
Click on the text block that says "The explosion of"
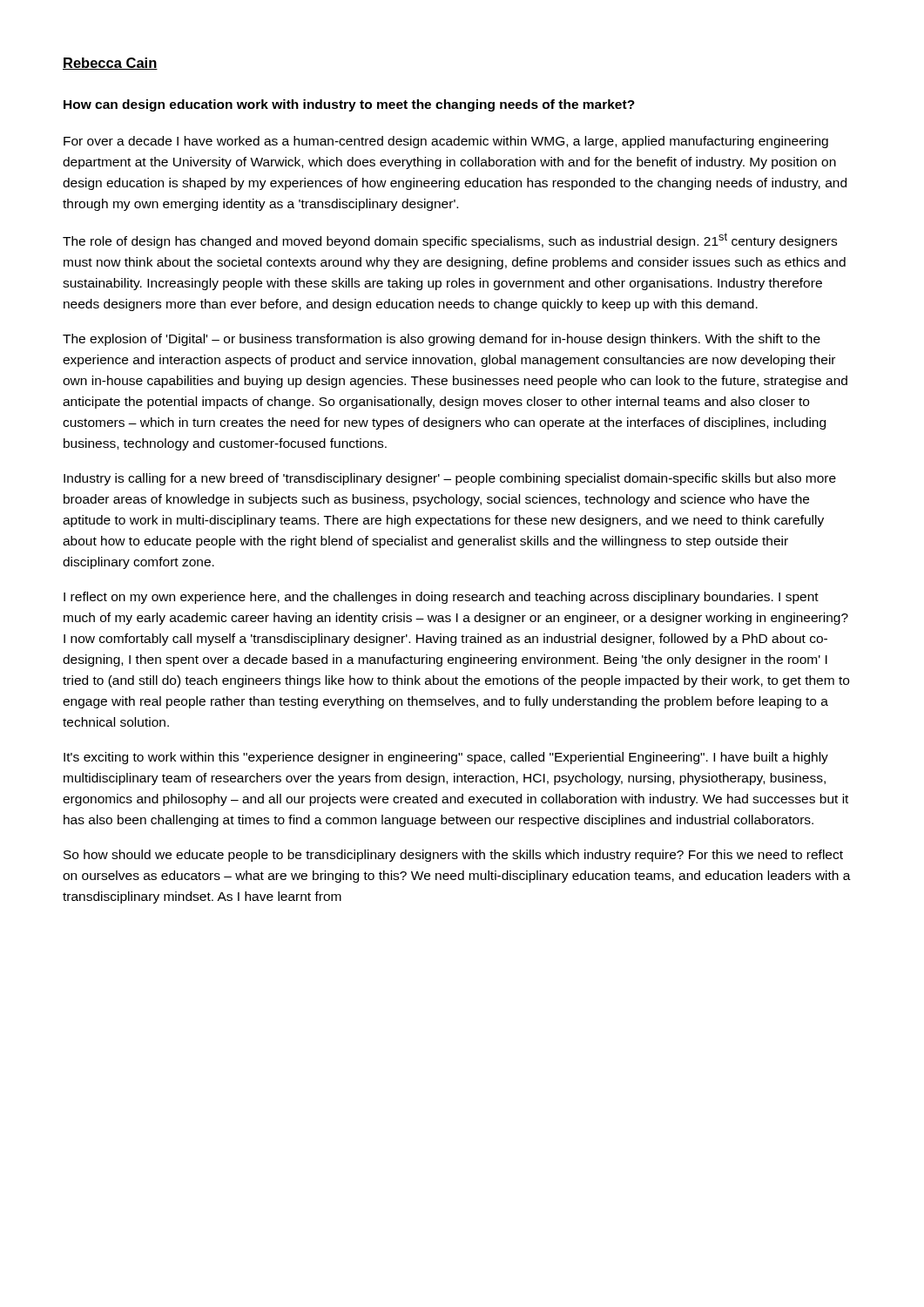click(x=455, y=391)
